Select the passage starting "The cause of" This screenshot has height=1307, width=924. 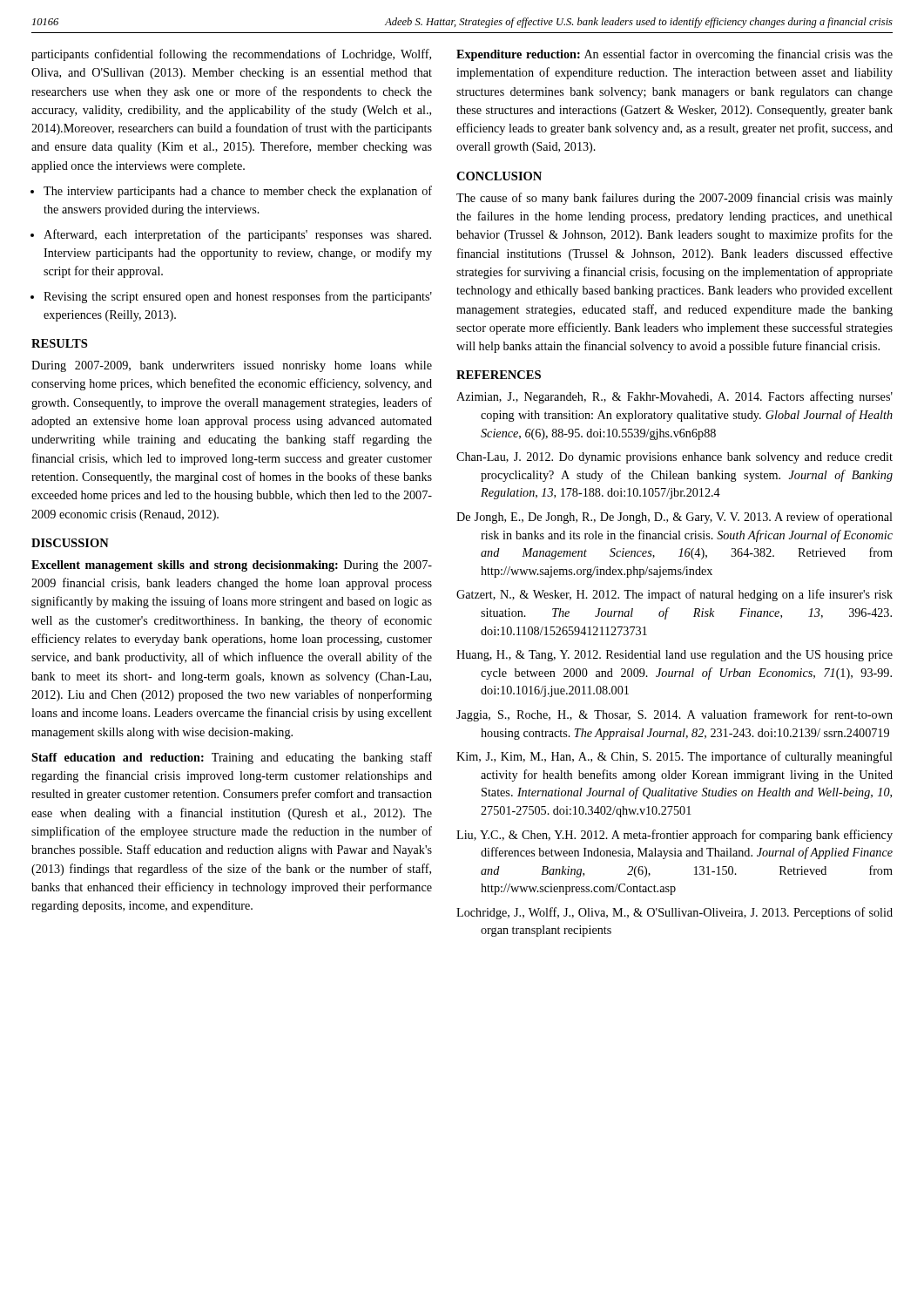(675, 272)
